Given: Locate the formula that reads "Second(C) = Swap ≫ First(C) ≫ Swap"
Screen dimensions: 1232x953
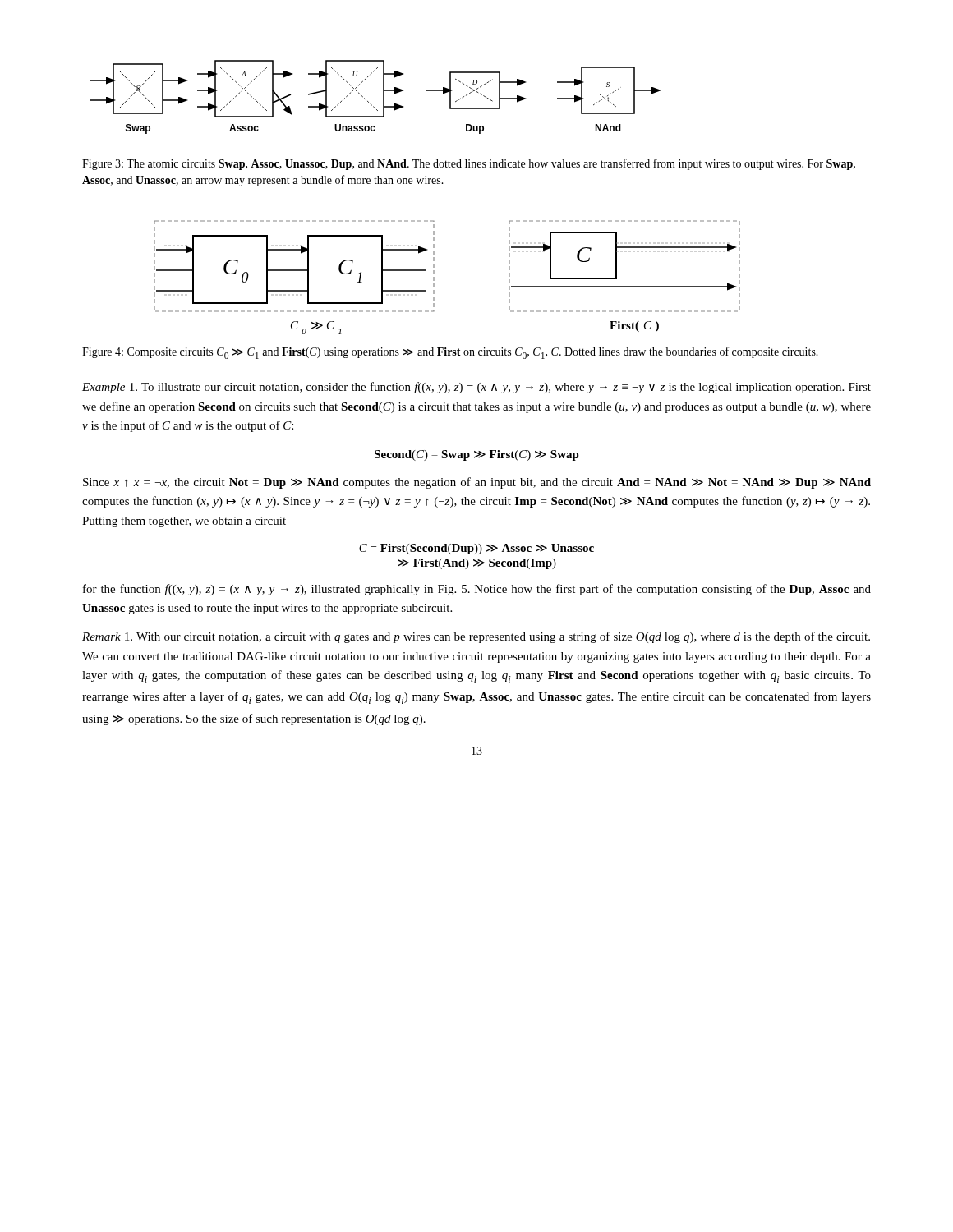Looking at the screenshot, I should (x=476, y=454).
